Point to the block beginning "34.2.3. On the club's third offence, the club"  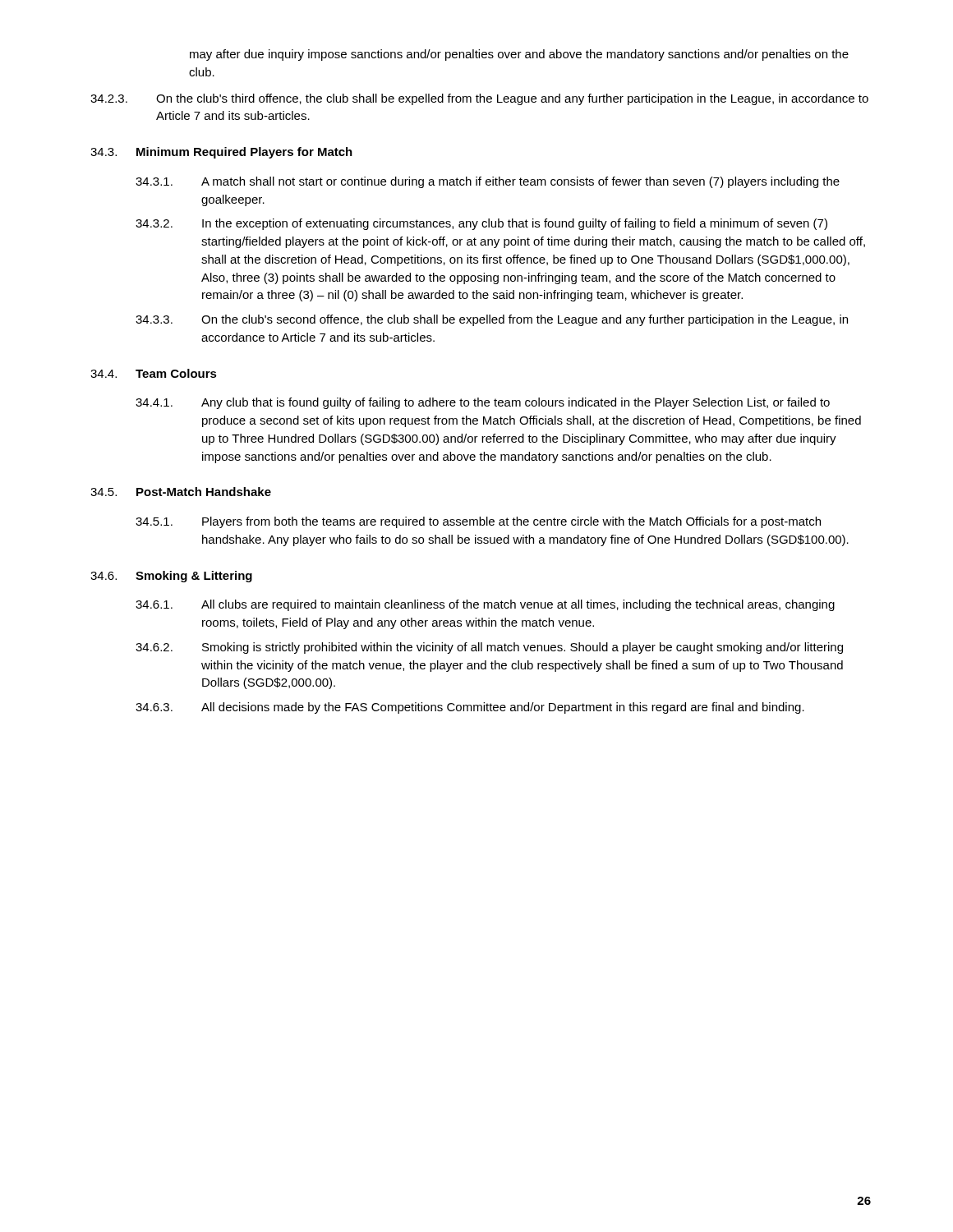[x=481, y=107]
